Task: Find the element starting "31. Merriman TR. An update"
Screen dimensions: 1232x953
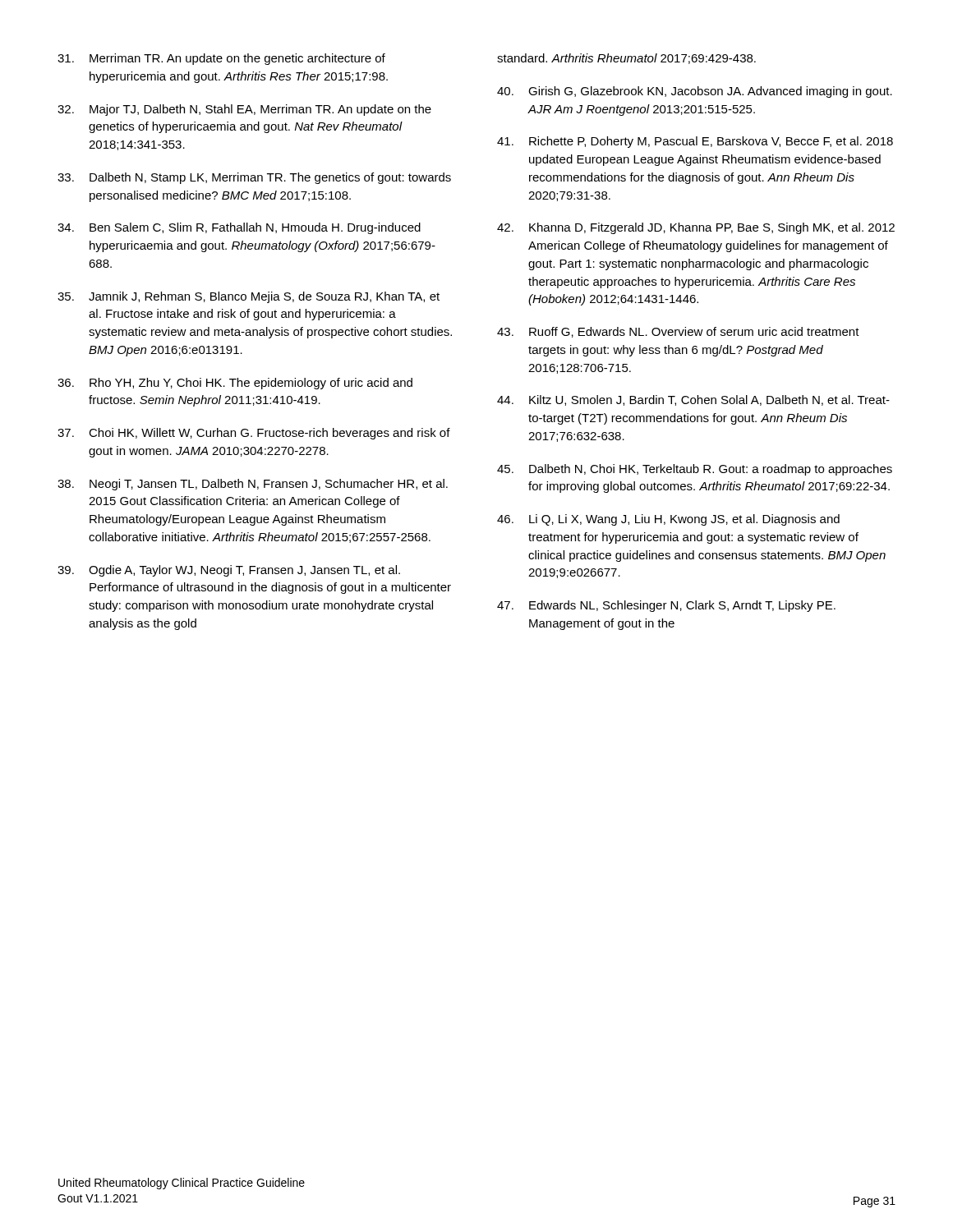Action: (x=257, y=67)
